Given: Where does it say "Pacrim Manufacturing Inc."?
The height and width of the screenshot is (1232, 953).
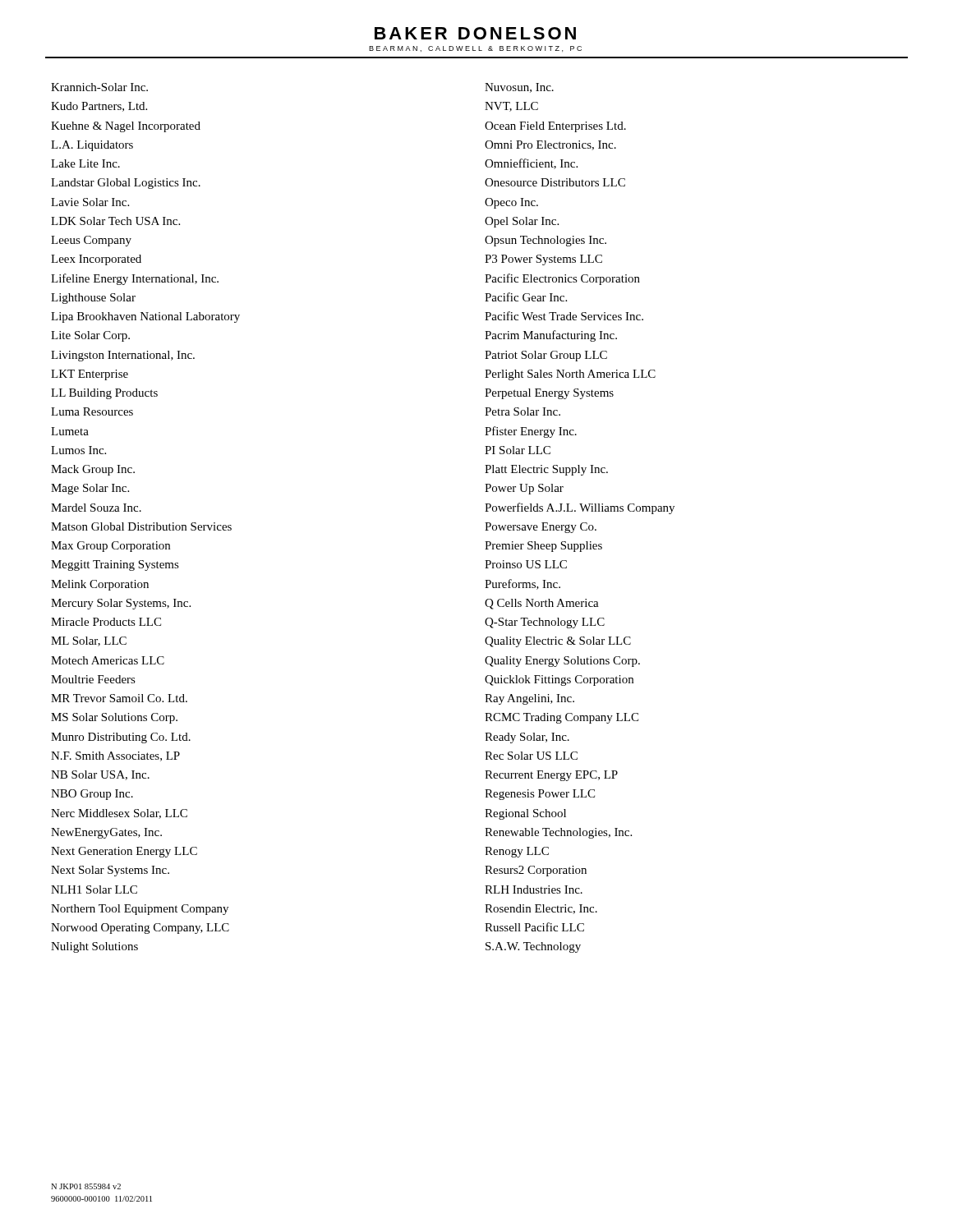Looking at the screenshot, I should [551, 335].
